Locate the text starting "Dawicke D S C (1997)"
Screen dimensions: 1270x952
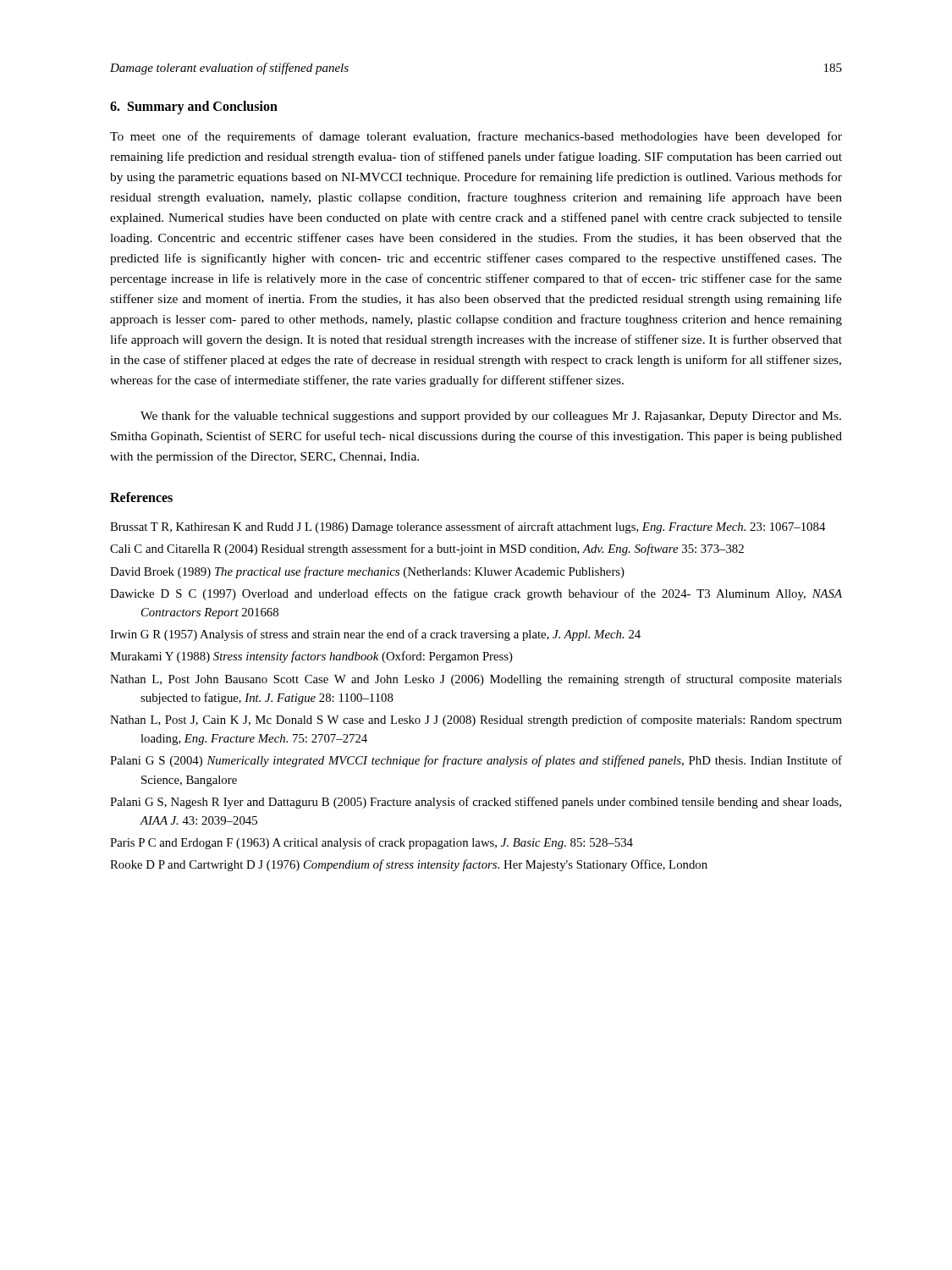(x=476, y=603)
